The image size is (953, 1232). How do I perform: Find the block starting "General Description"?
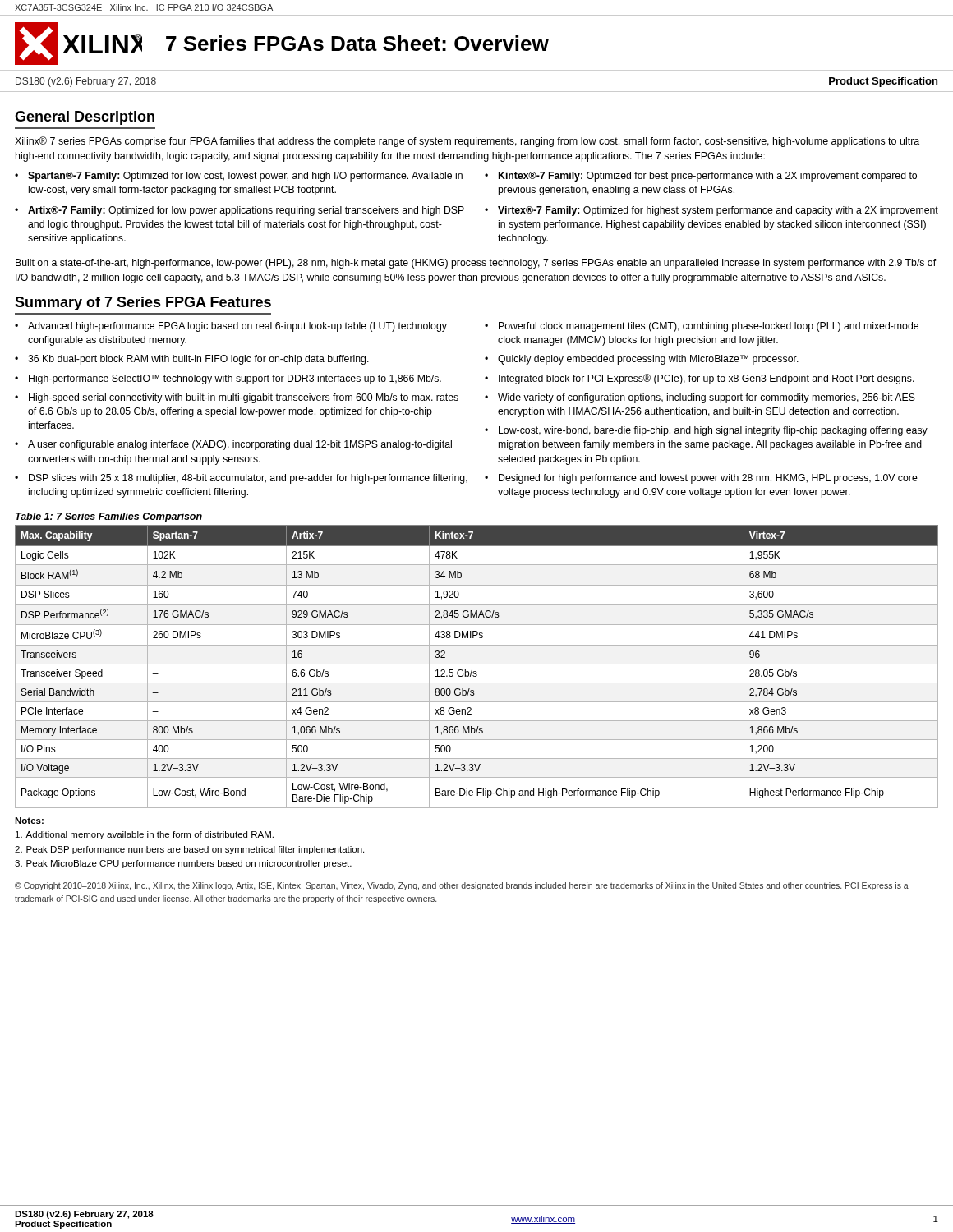tap(85, 117)
